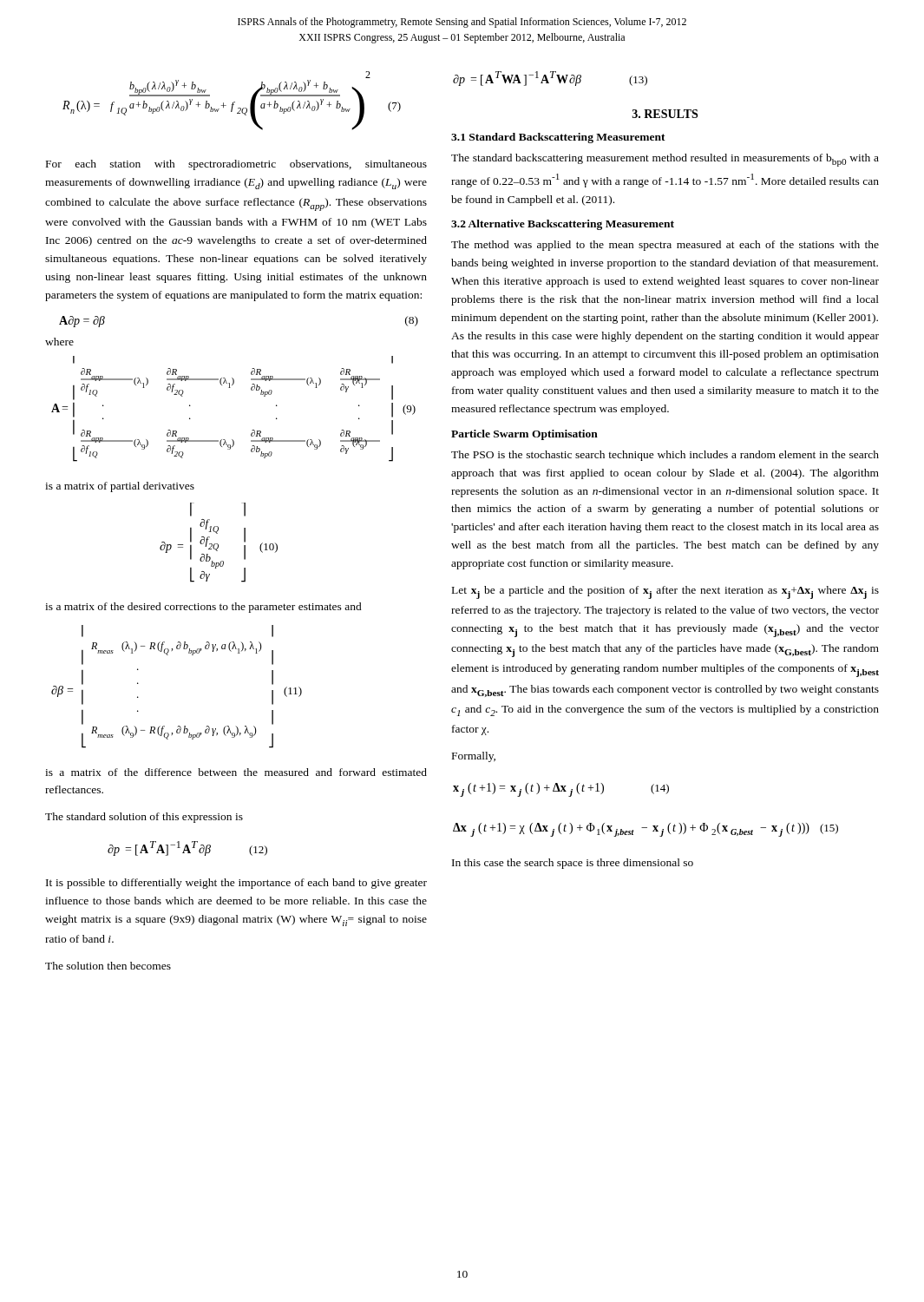
Task: Point to the region starting "The PSO is the stochastic search"
Action: point(665,509)
